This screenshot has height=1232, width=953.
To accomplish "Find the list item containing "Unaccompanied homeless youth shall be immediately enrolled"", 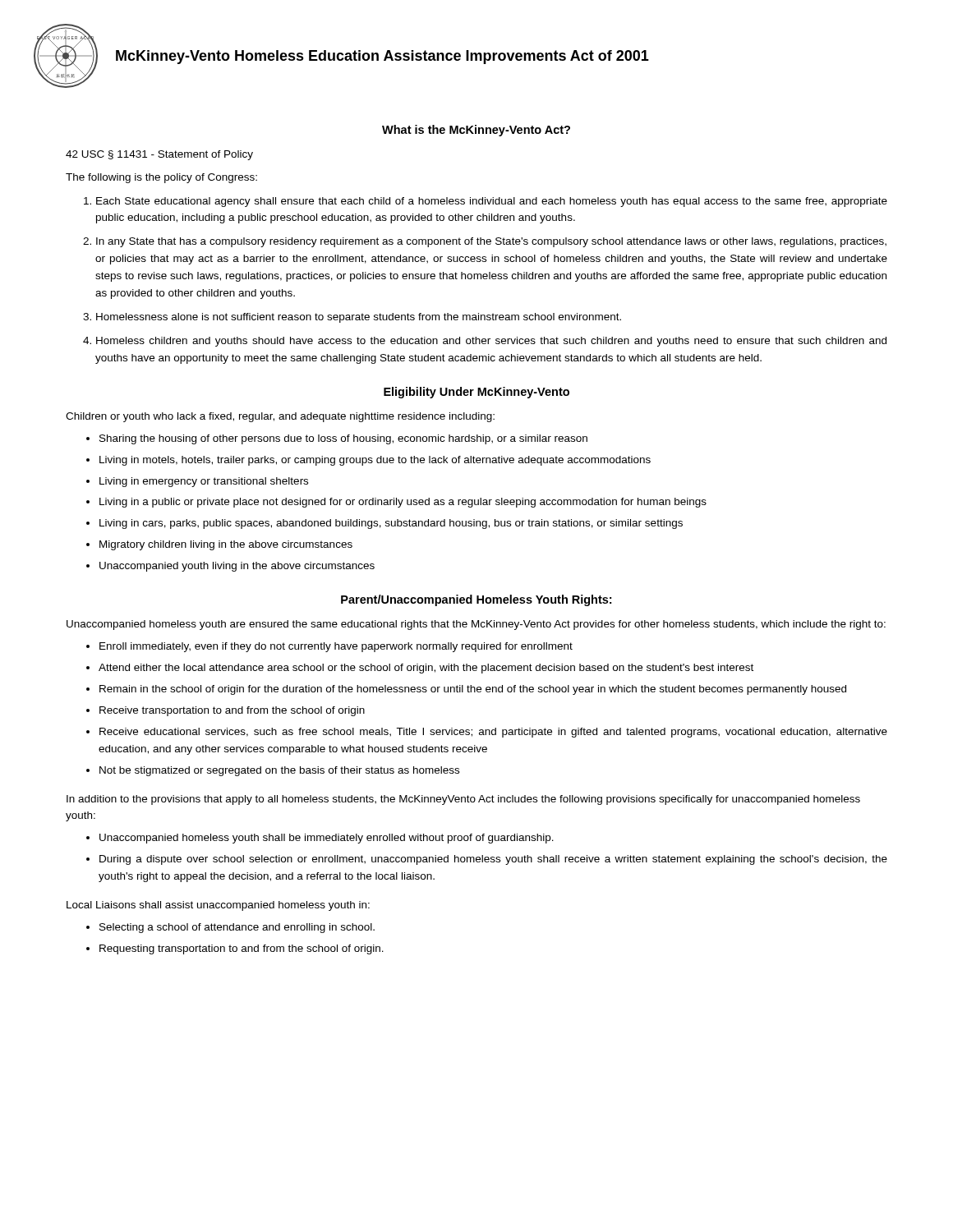I will click(476, 858).
